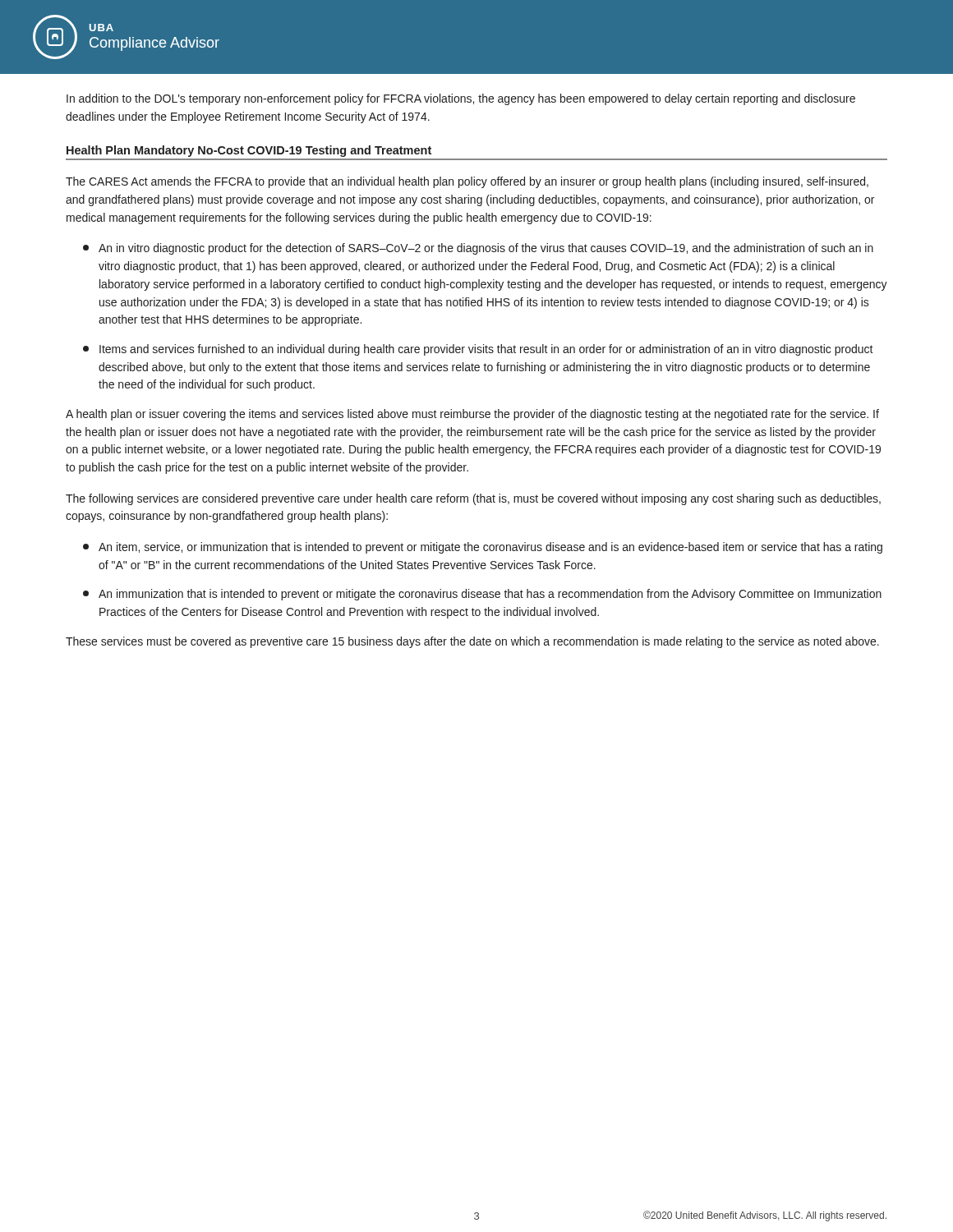Select the text block starting "Items and services"
The height and width of the screenshot is (1232, 953).
click(485, 368)
